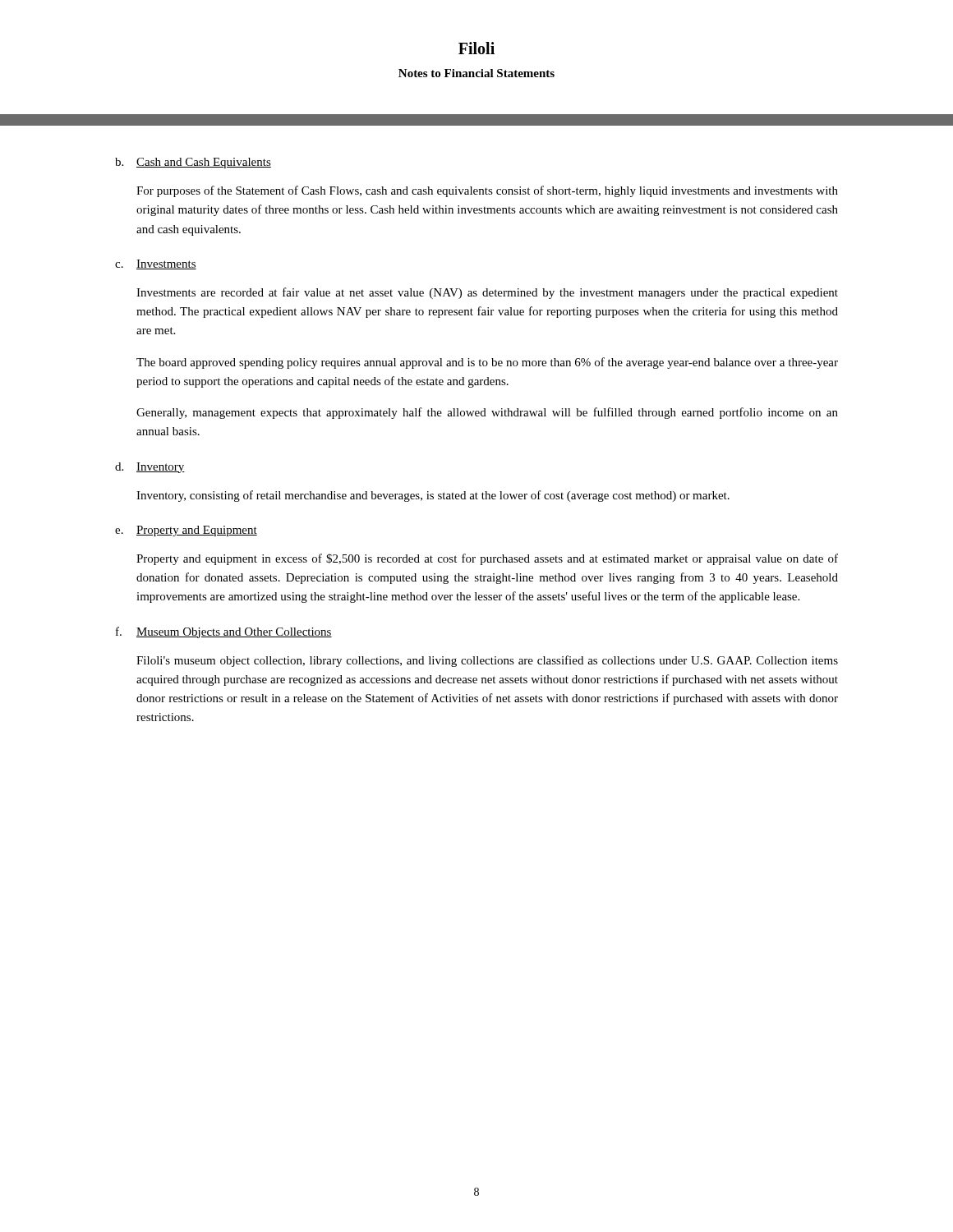953x1232 pixels.
Task: Locate the section header that reads "Notes to Financial"
Action: [x=476, y=73]
